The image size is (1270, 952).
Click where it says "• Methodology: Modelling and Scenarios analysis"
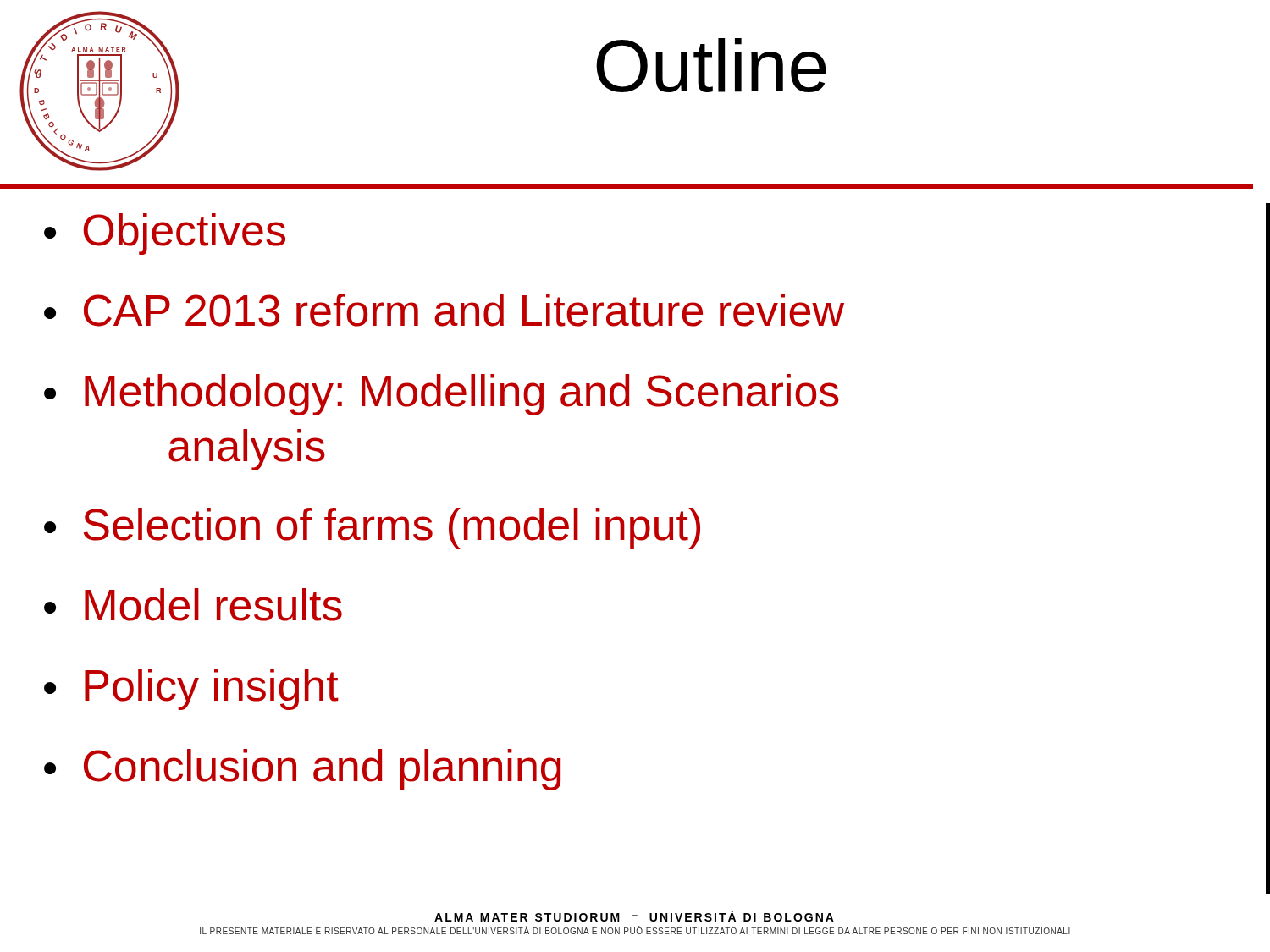[x=441, y=419]
